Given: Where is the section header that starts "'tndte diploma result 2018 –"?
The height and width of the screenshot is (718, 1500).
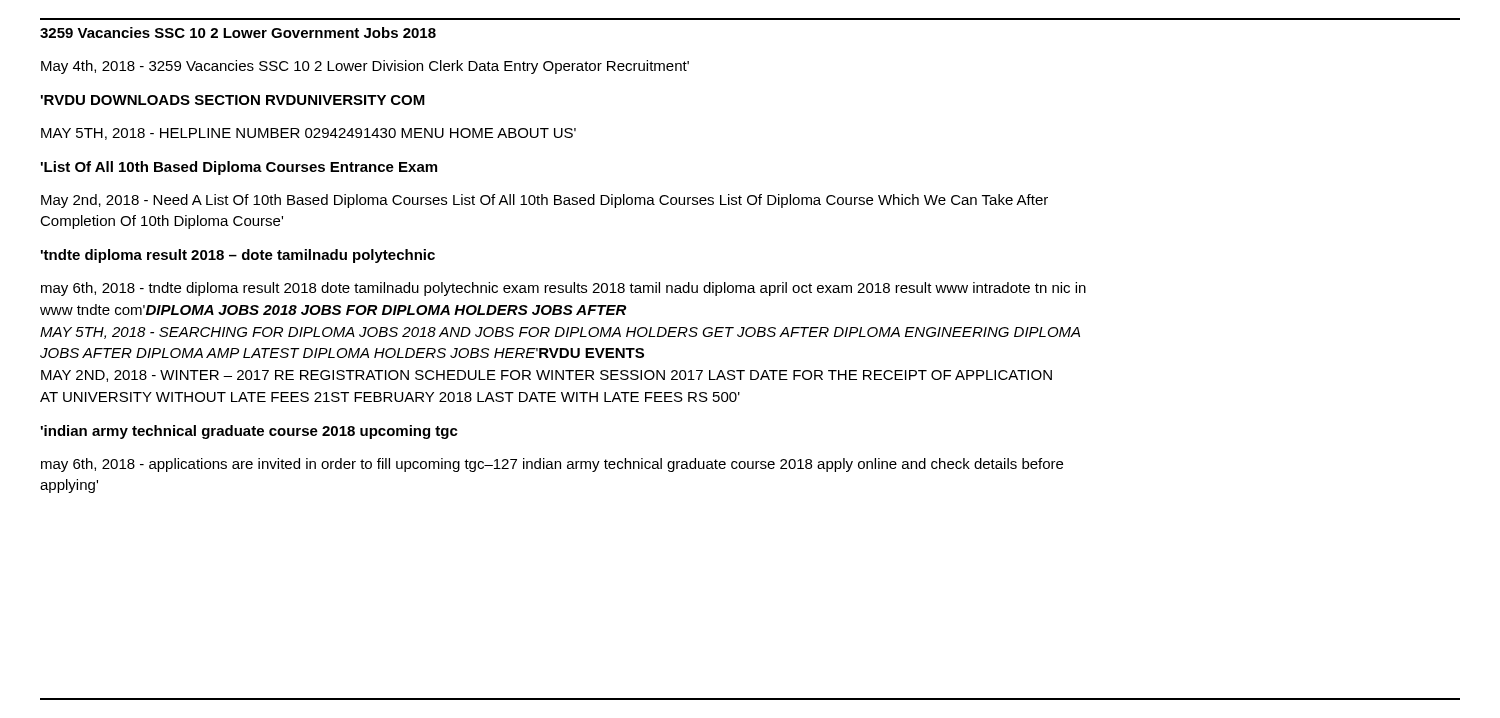Looking at the screenshot, I should pos(238,256).
